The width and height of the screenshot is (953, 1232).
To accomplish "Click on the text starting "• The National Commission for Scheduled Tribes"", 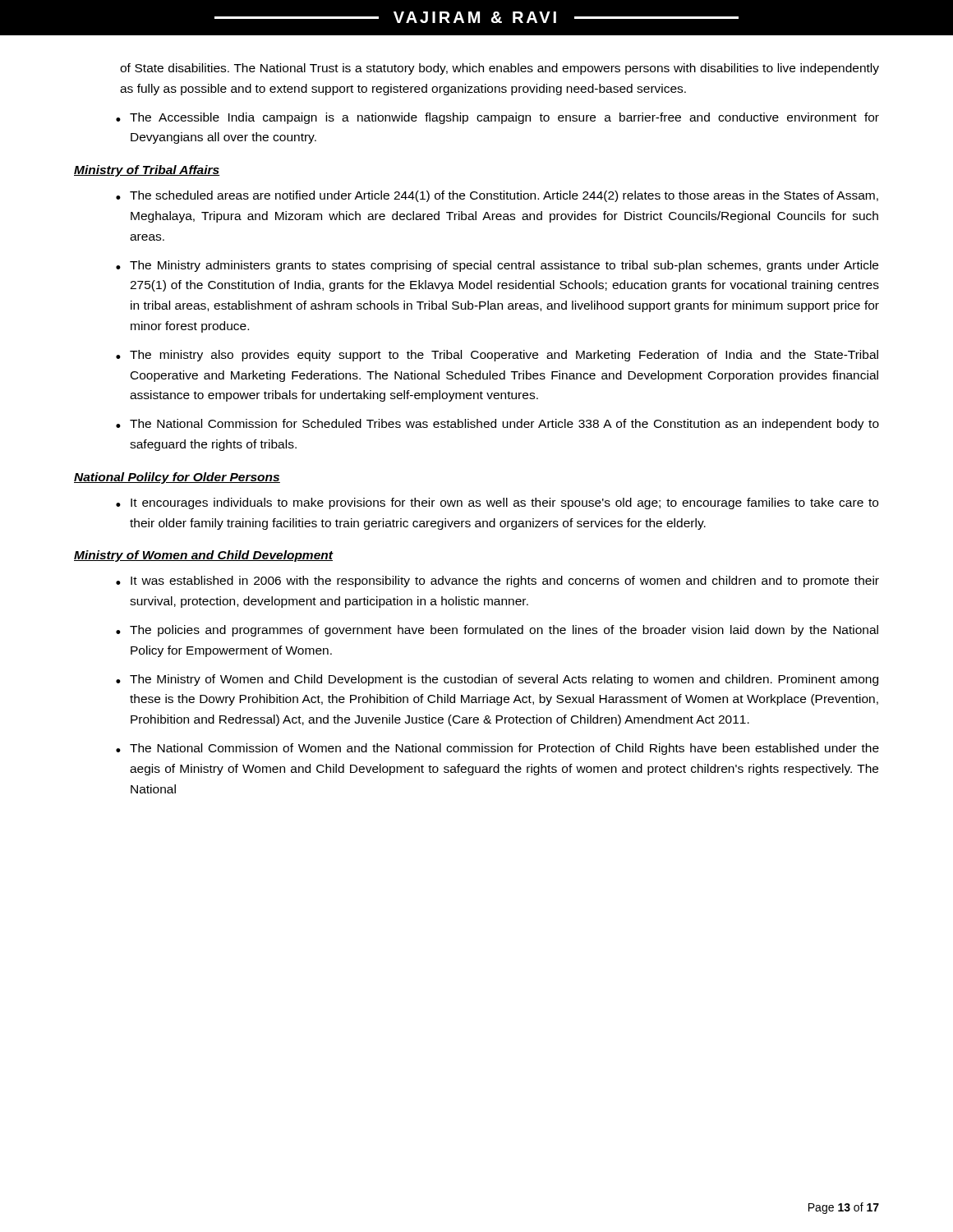I will pos(489,434).
